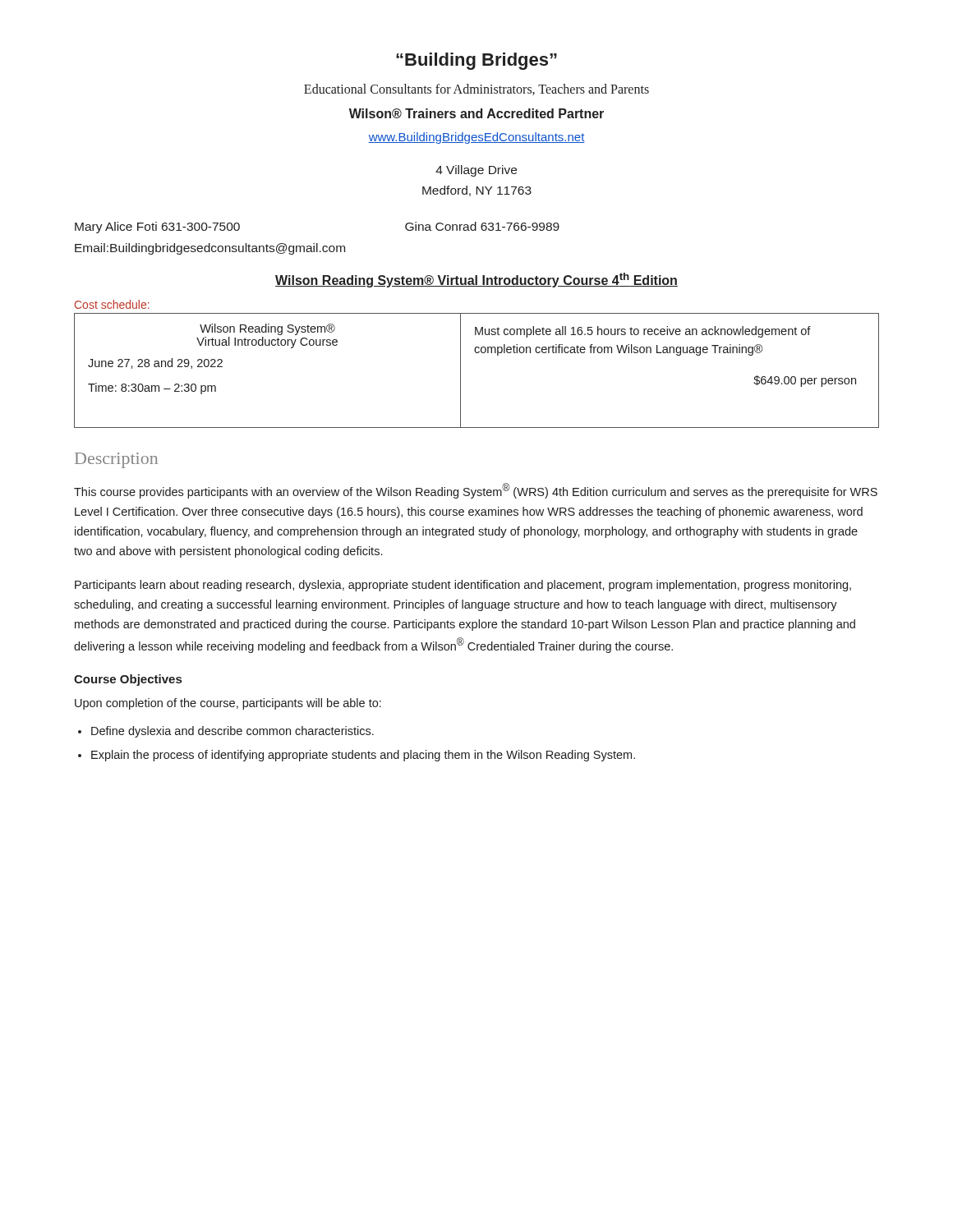Locate the text starting "Upon completion of the"
953x1232 pixels.
point(228,703)
